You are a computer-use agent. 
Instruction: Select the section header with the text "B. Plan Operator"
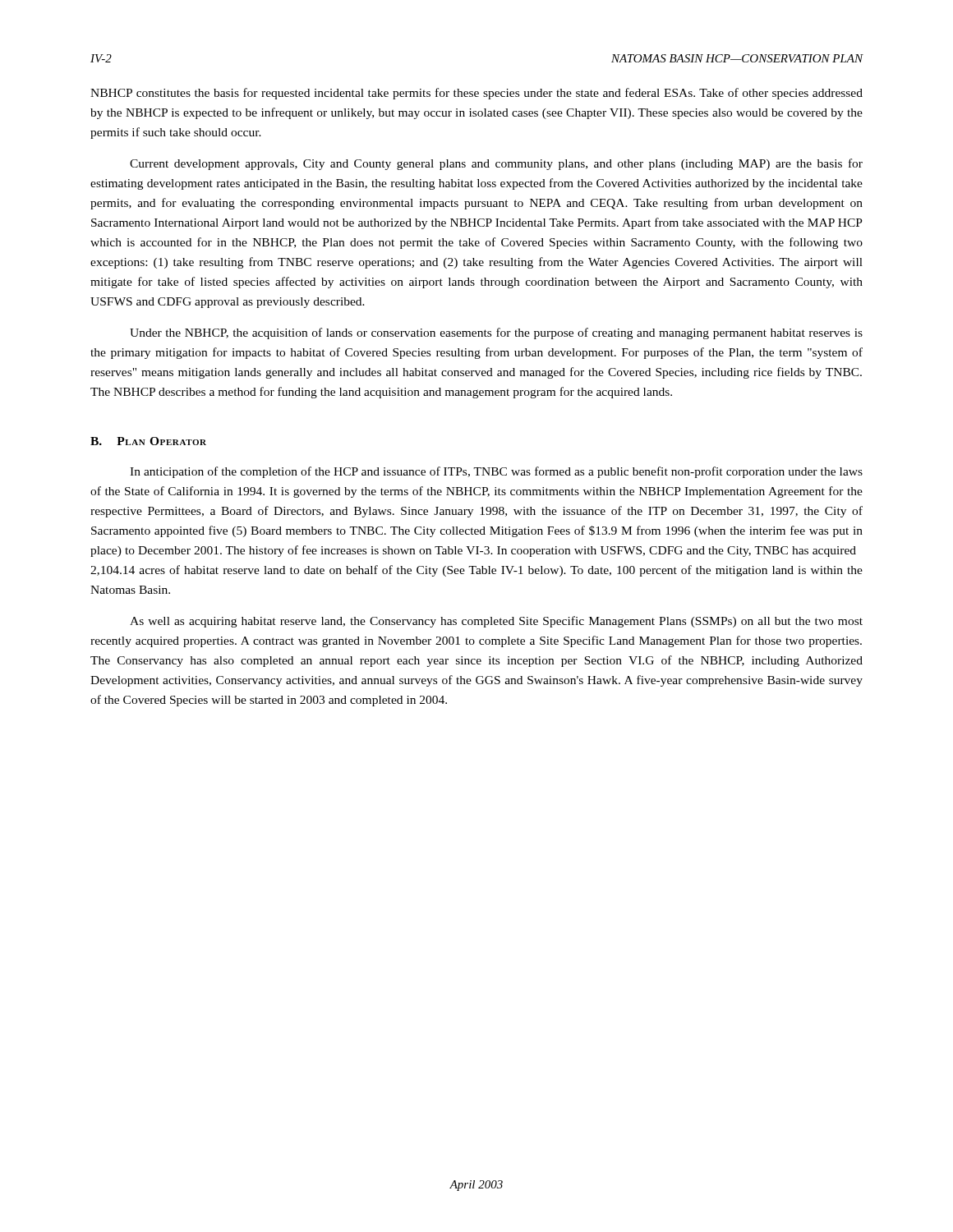pos(149,441)
